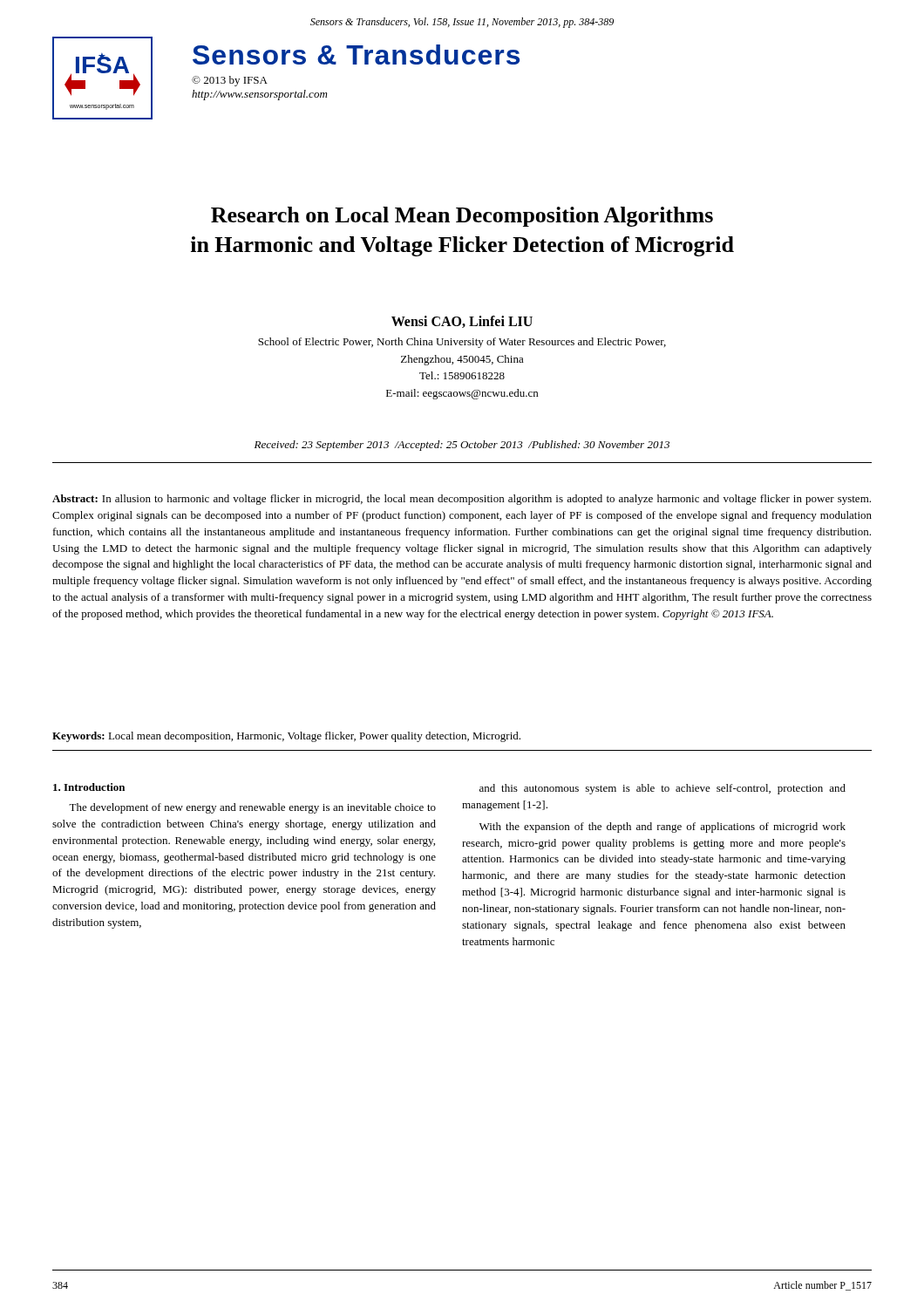Screen dimensions: 1308x924
Task: Select the text block that reads "Wensi CAO, Linfei LIU"
Action: click(462, 358)
